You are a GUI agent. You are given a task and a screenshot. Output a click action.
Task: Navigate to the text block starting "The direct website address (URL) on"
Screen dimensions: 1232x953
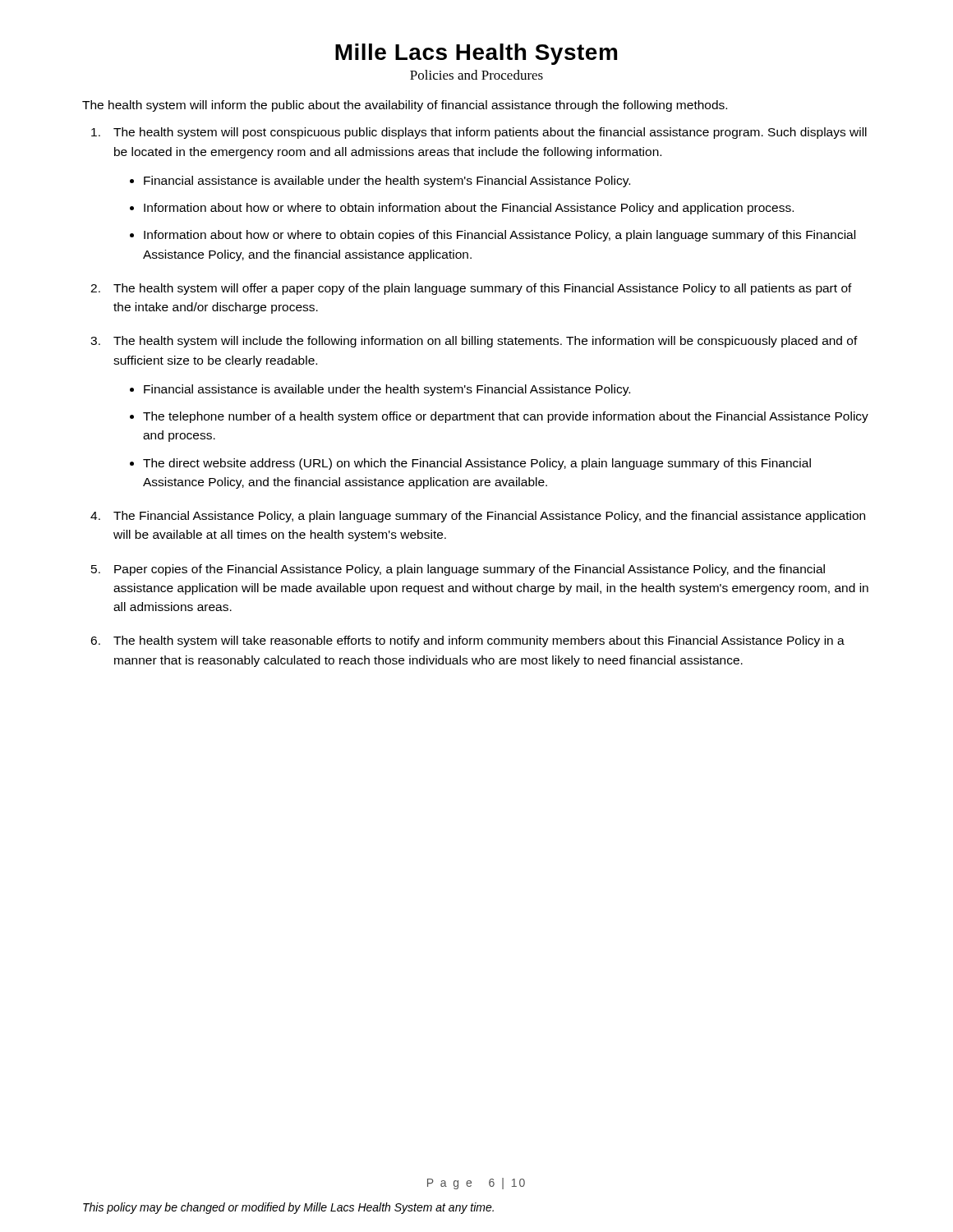[x=477, y=472]
